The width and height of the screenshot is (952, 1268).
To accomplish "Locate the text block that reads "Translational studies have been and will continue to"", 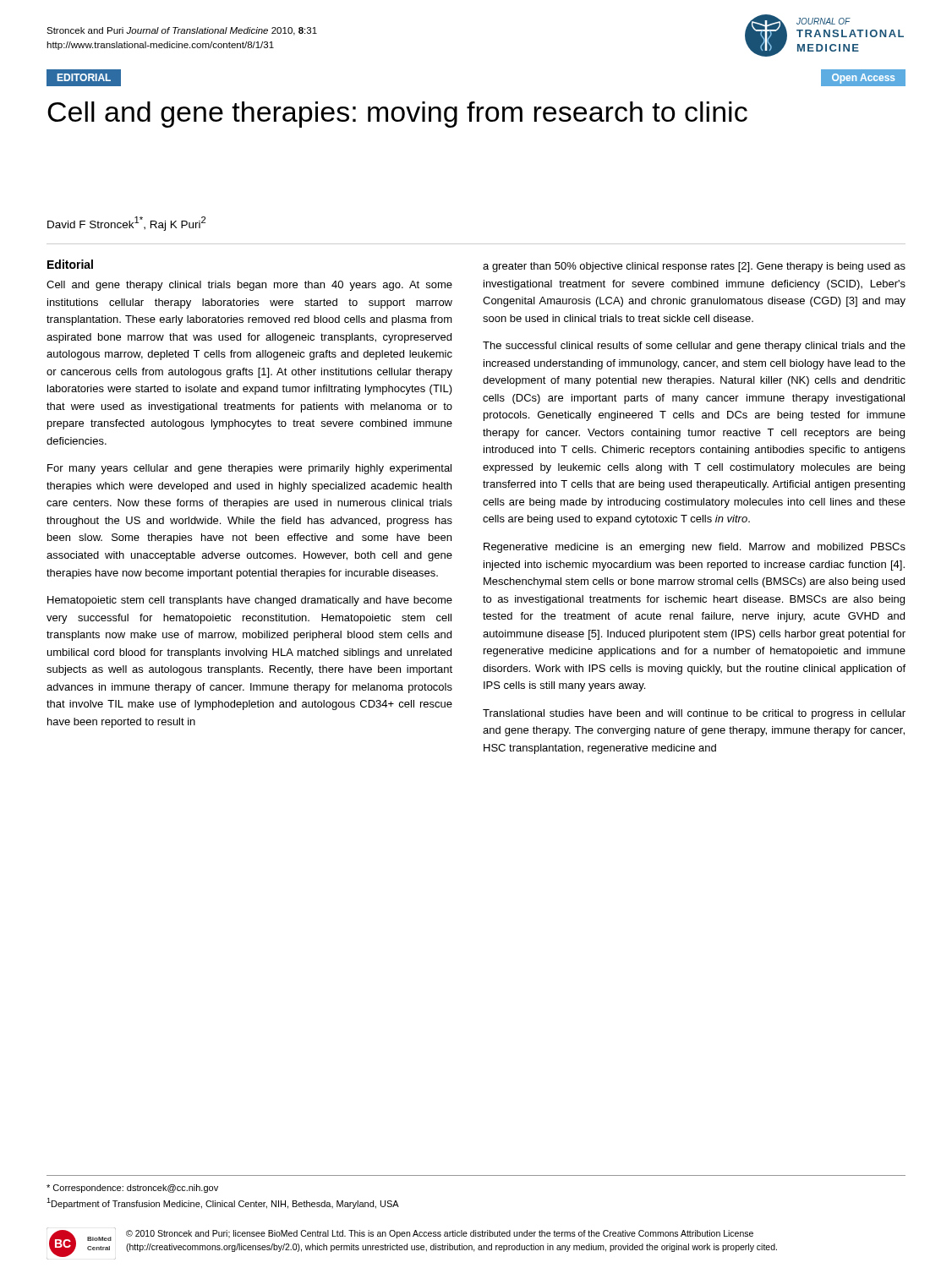I will click(694, 730).
